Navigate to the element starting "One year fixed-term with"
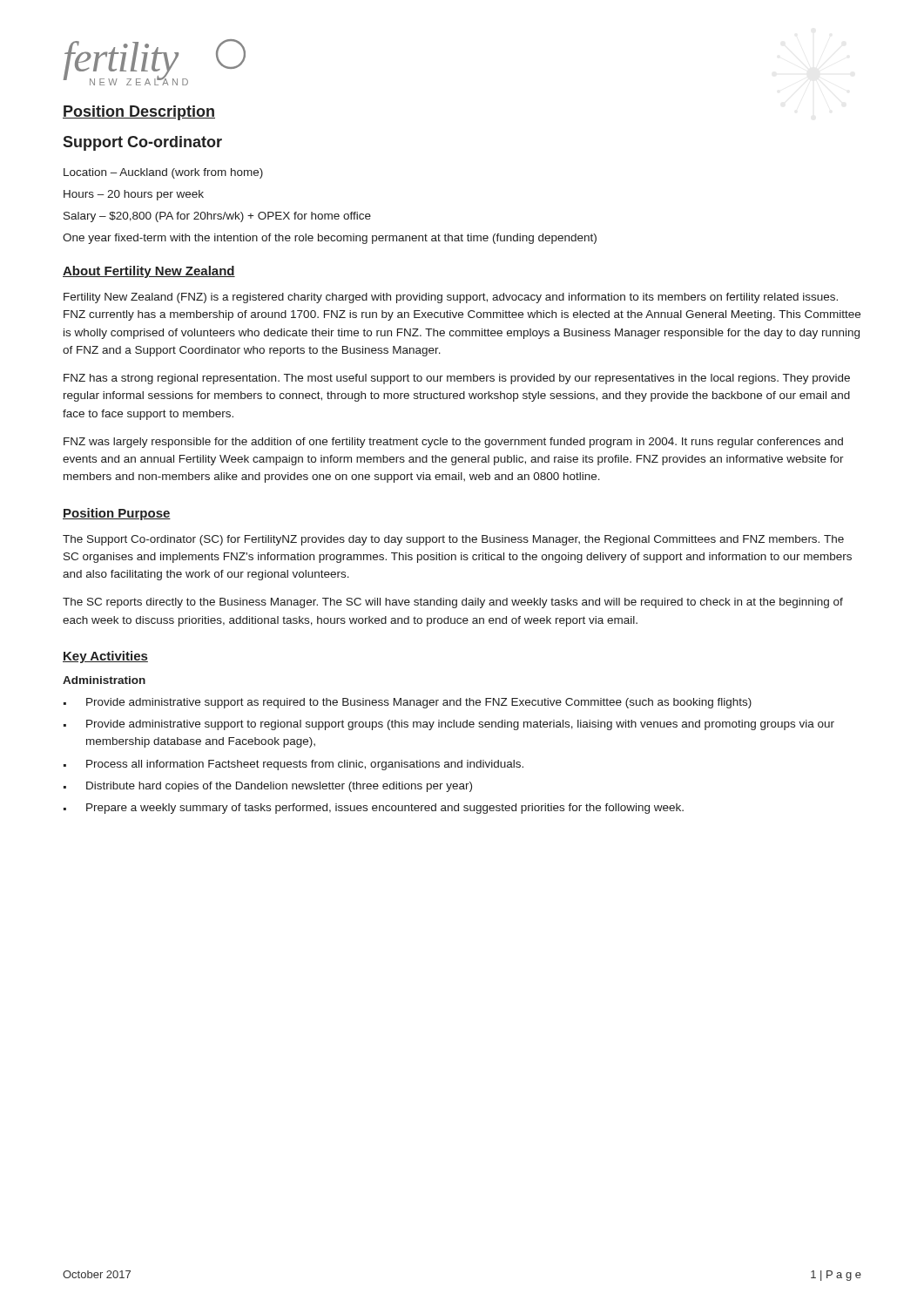 (330, 237)
